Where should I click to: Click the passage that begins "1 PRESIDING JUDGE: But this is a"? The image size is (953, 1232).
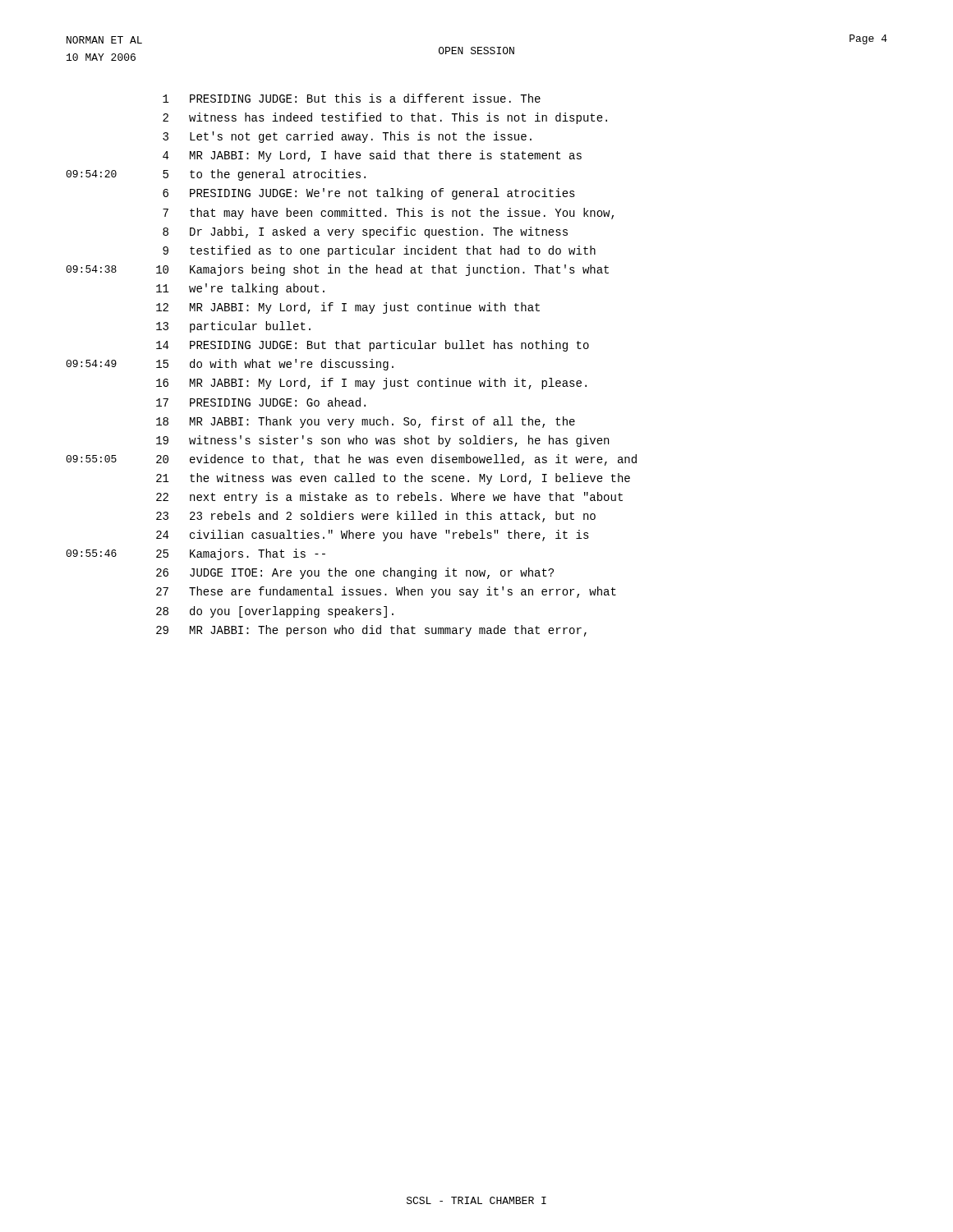(x=352, y=98)
